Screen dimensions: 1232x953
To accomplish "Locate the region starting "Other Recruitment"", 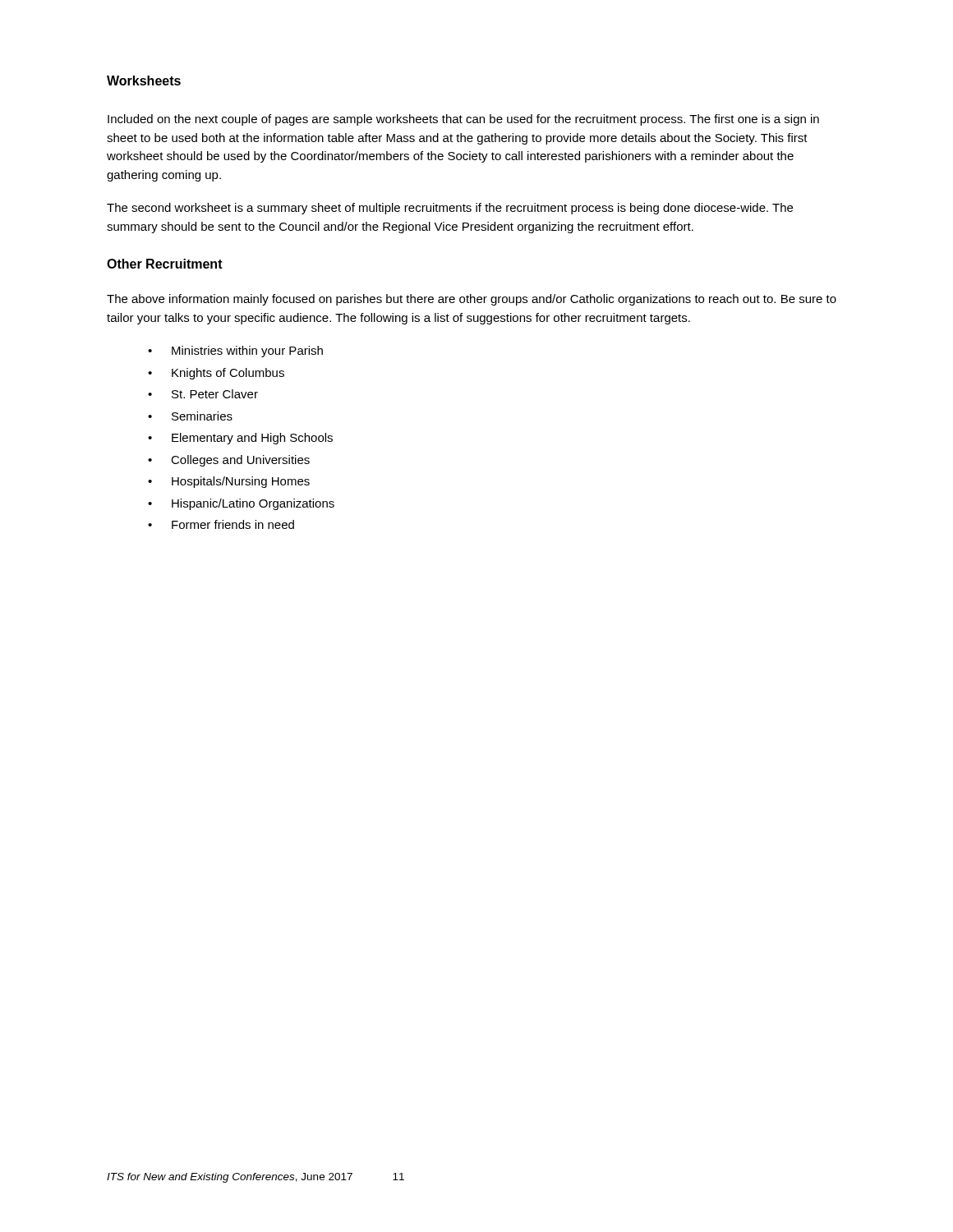I will (165, 264).
